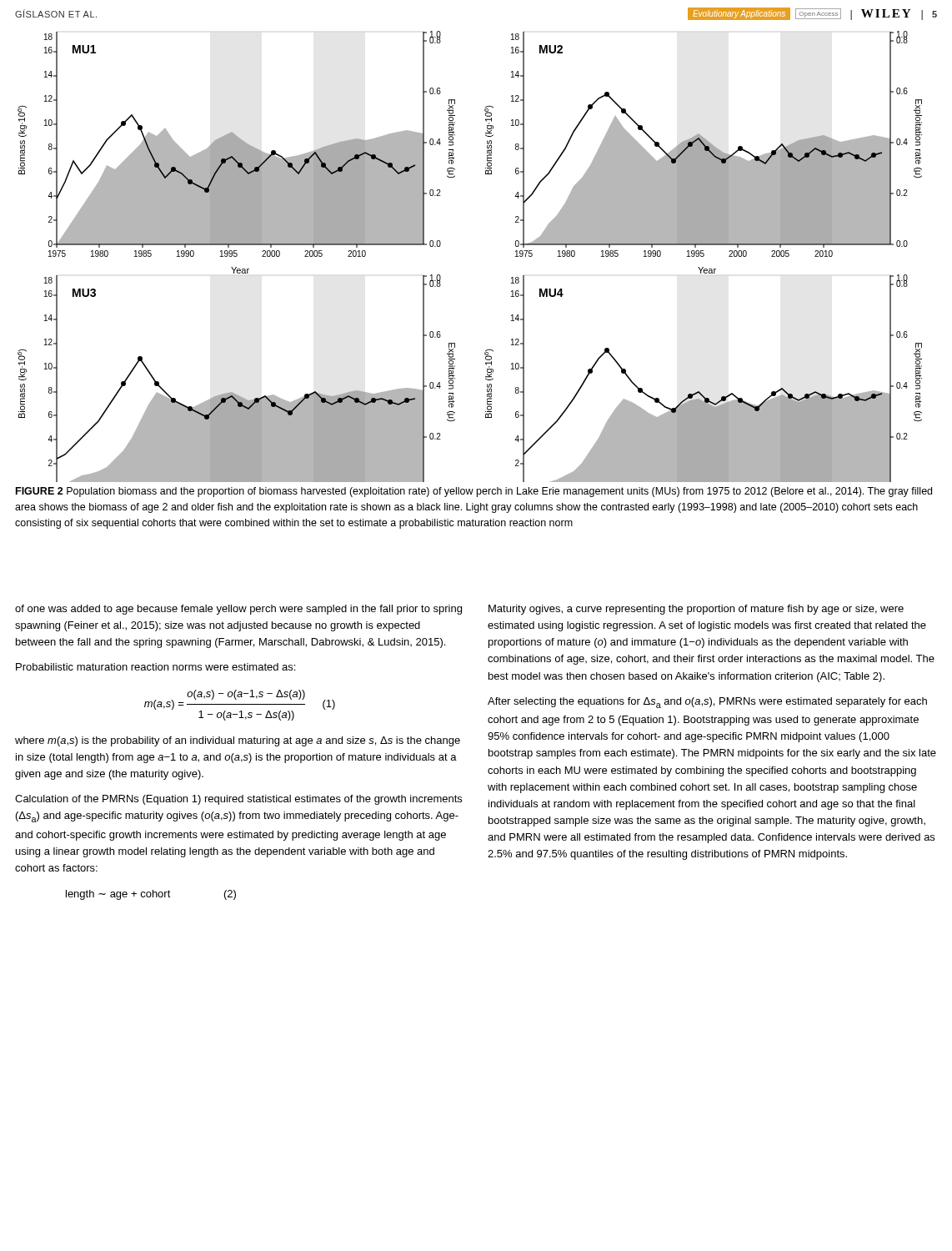Viewport: 952px width, 1251px height.
Task: Select the region starting "m(a,s) = o(a,s) − o(a−1,s −"
Action: pyautogui.click(x=240, y=704)
